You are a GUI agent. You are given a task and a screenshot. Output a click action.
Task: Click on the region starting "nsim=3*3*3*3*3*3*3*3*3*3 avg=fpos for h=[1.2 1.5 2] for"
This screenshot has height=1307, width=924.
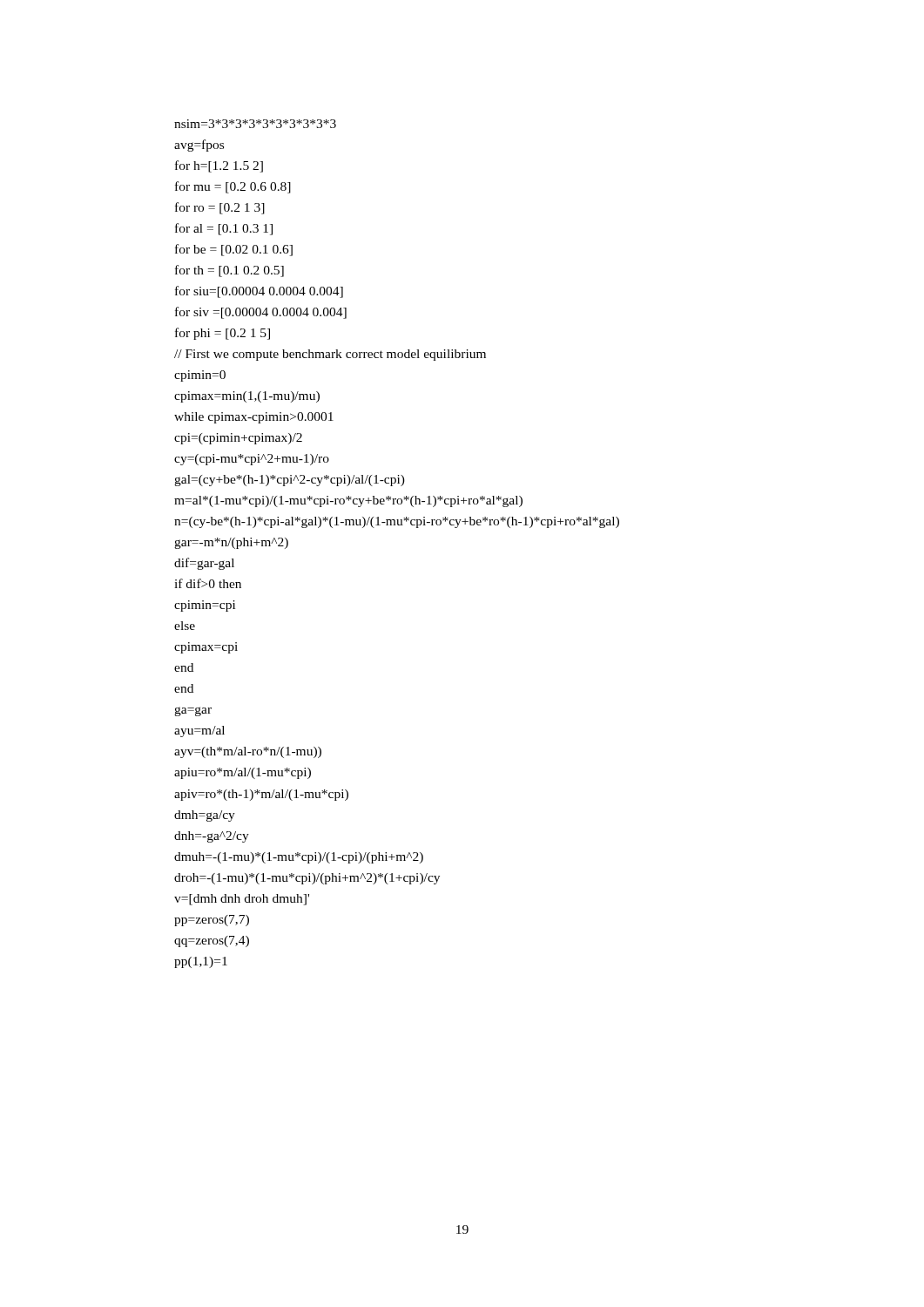255,124
